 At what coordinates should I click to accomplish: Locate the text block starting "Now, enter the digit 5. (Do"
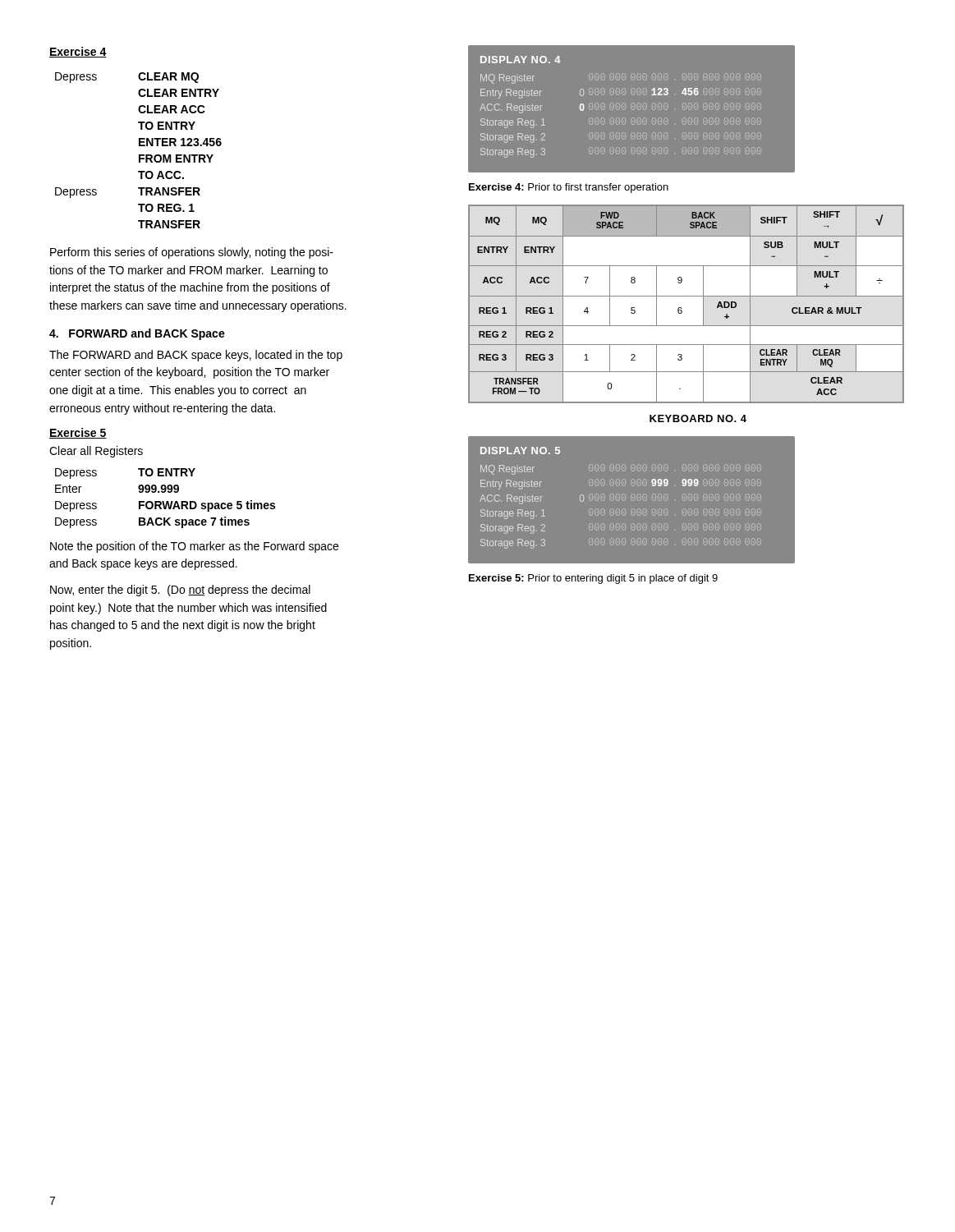(x=188, y=616)
